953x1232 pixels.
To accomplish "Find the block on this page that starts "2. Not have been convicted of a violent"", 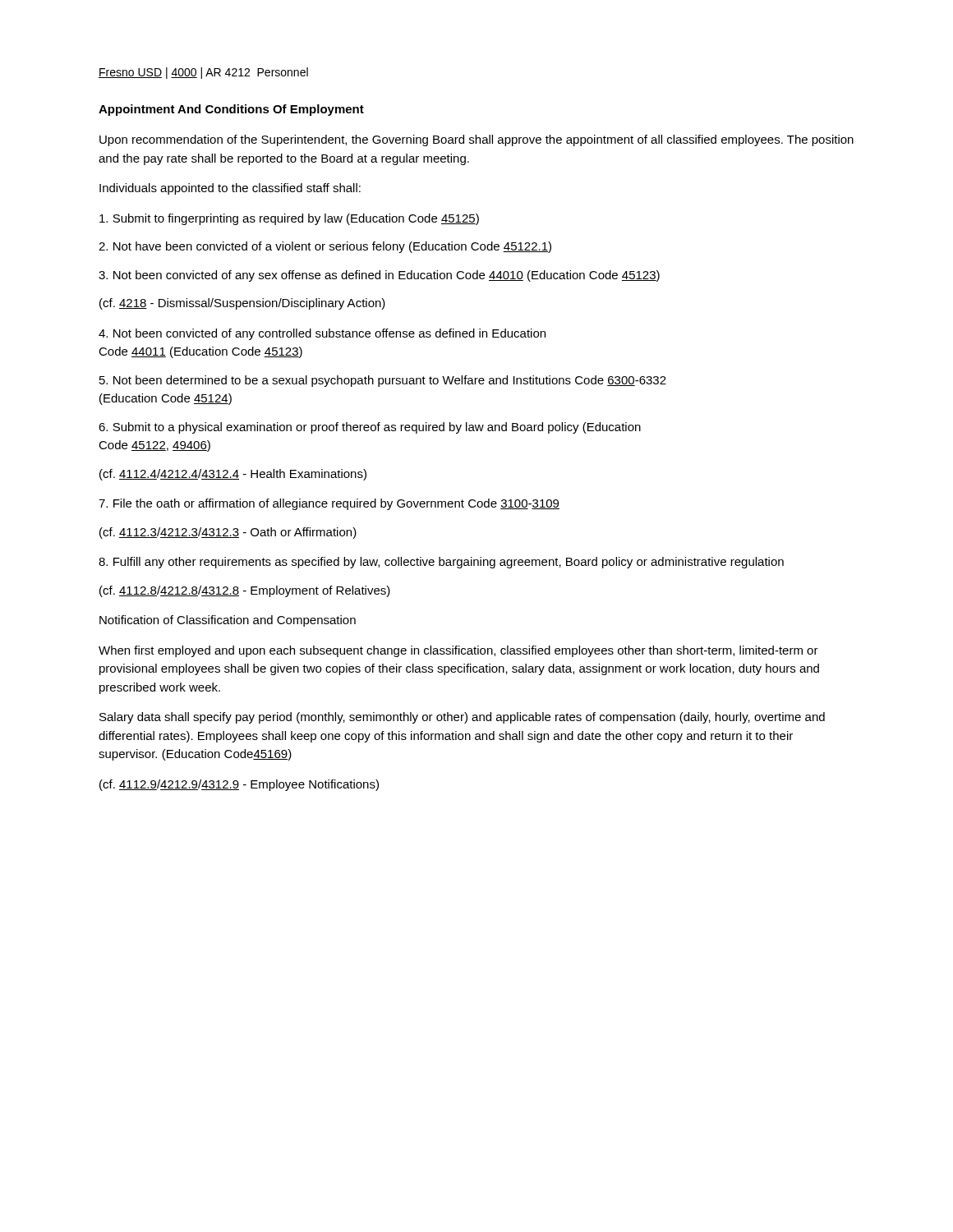I will (x=325, y=246).
